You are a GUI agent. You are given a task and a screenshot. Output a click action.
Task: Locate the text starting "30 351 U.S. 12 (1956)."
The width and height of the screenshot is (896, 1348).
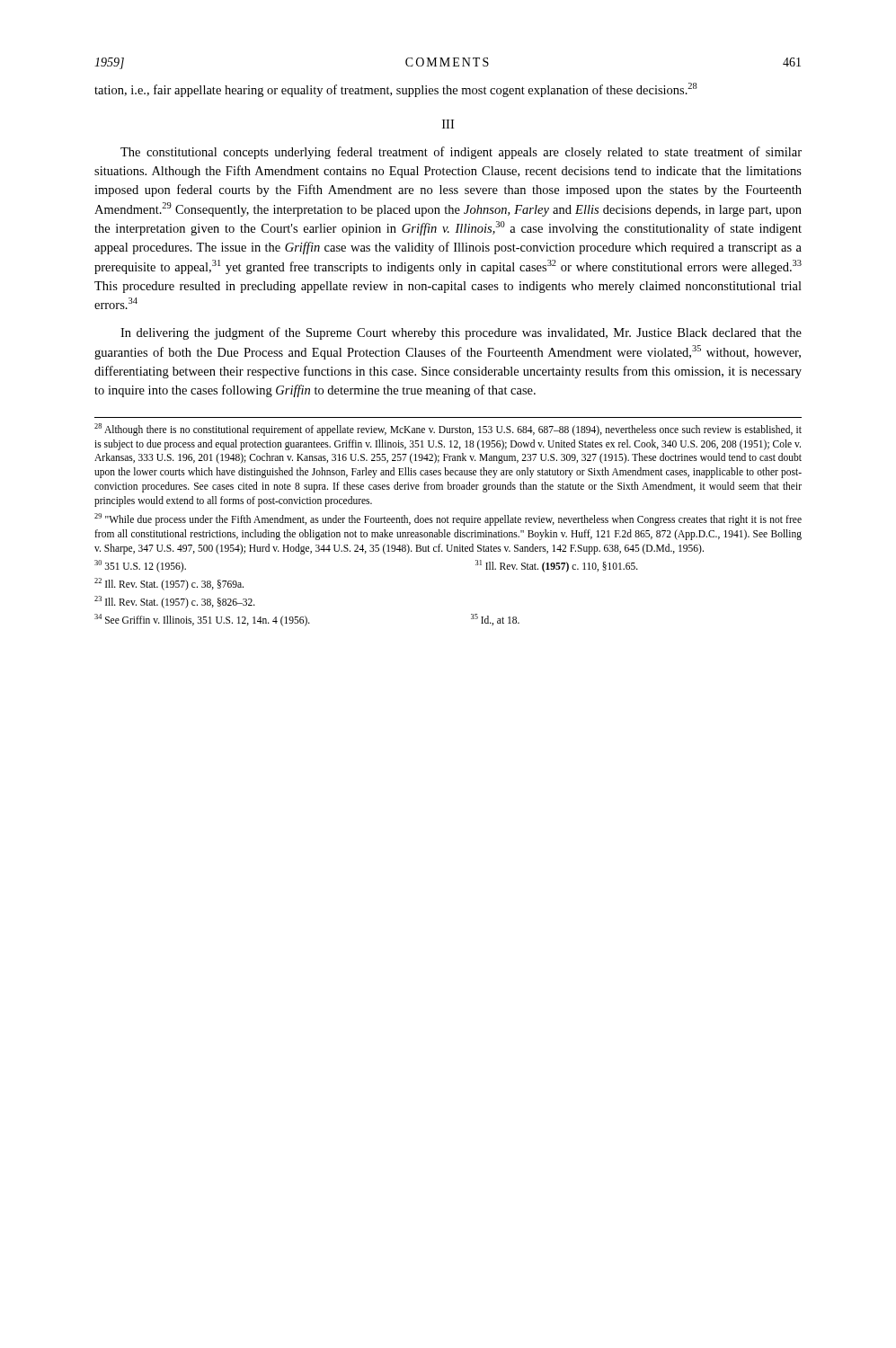(x=135, y=566)
